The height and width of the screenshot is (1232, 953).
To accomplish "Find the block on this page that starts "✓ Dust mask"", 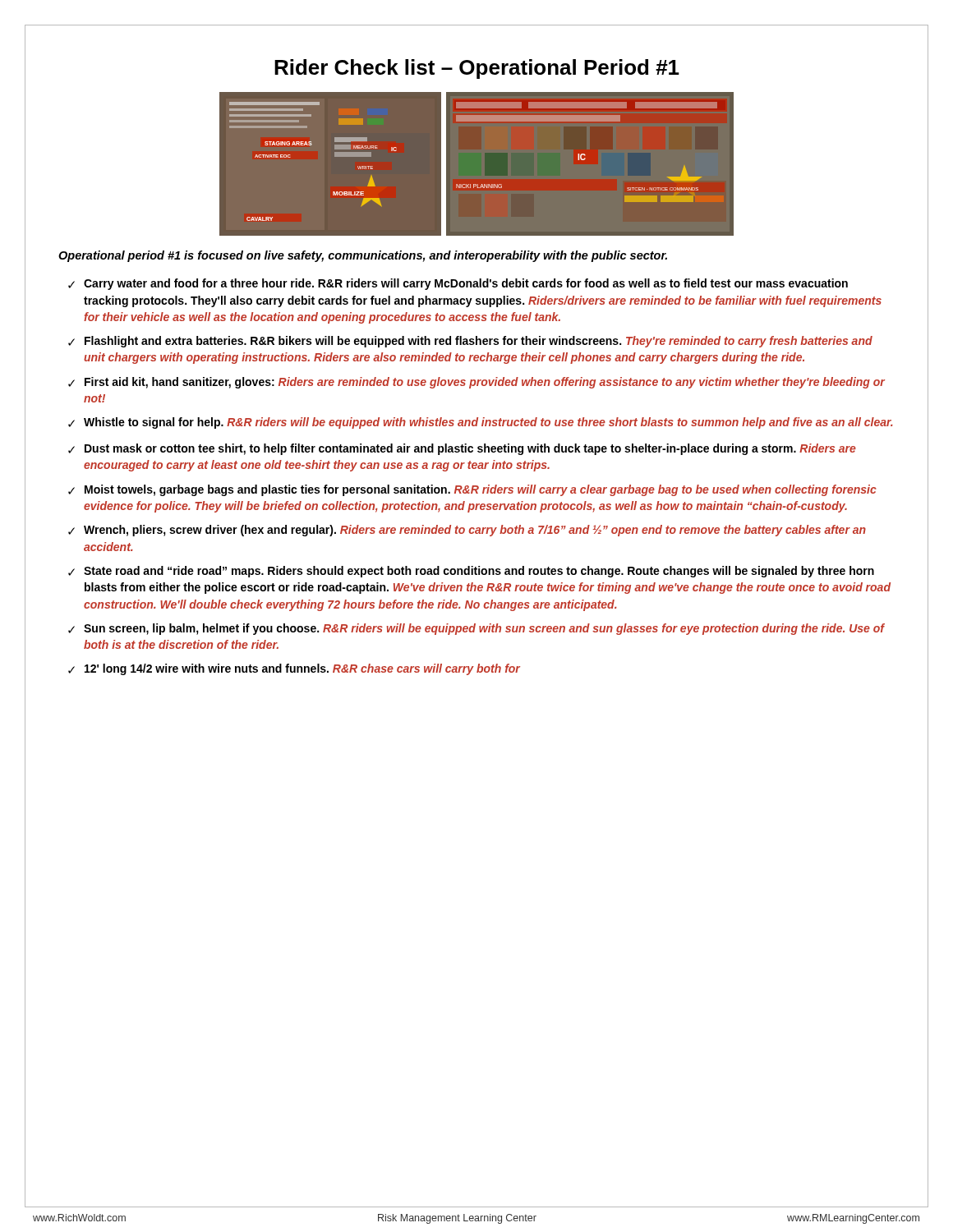I will click(x=481, y=457).
